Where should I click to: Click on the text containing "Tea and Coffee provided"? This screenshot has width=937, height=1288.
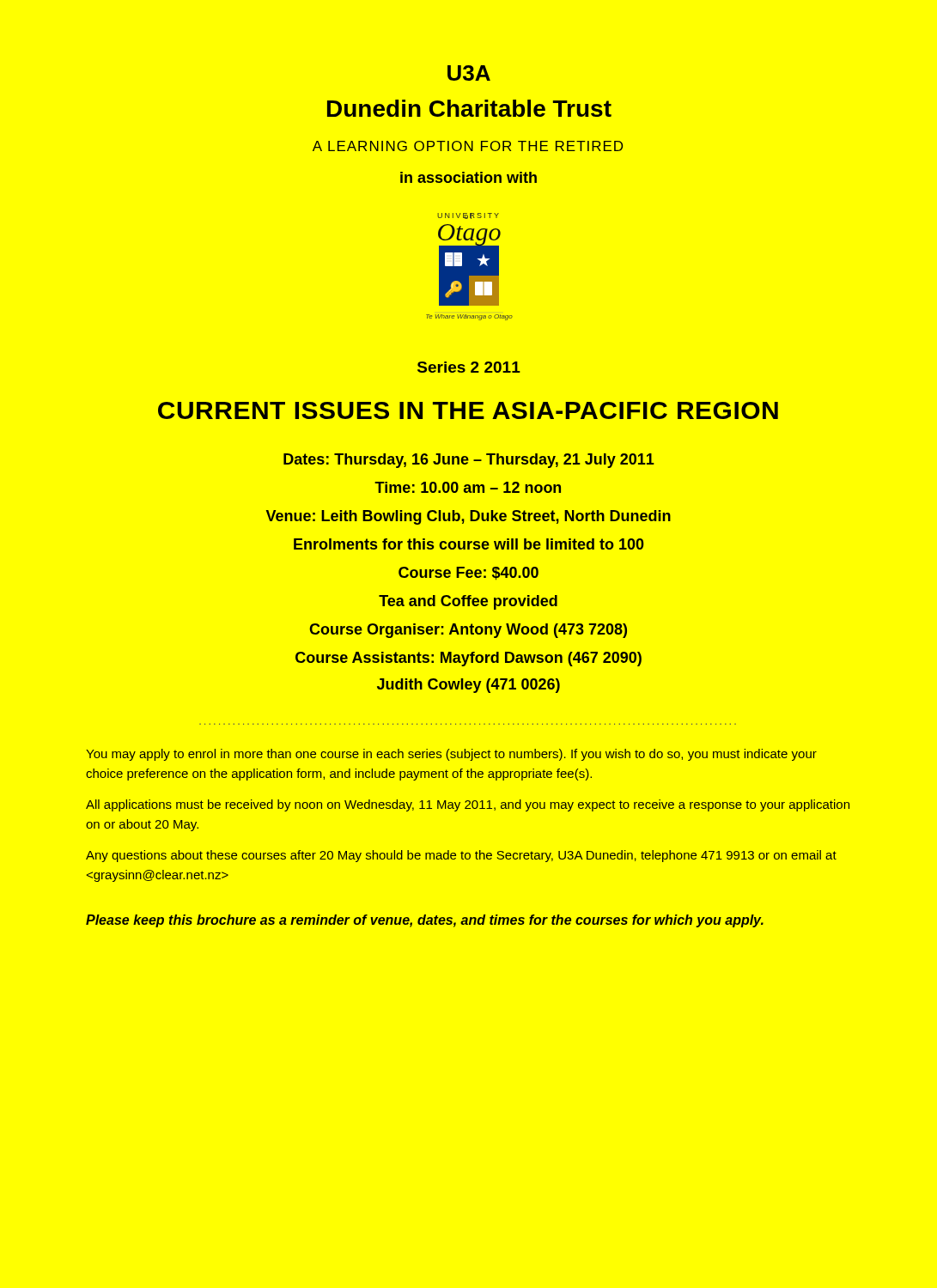click(468, 601)
